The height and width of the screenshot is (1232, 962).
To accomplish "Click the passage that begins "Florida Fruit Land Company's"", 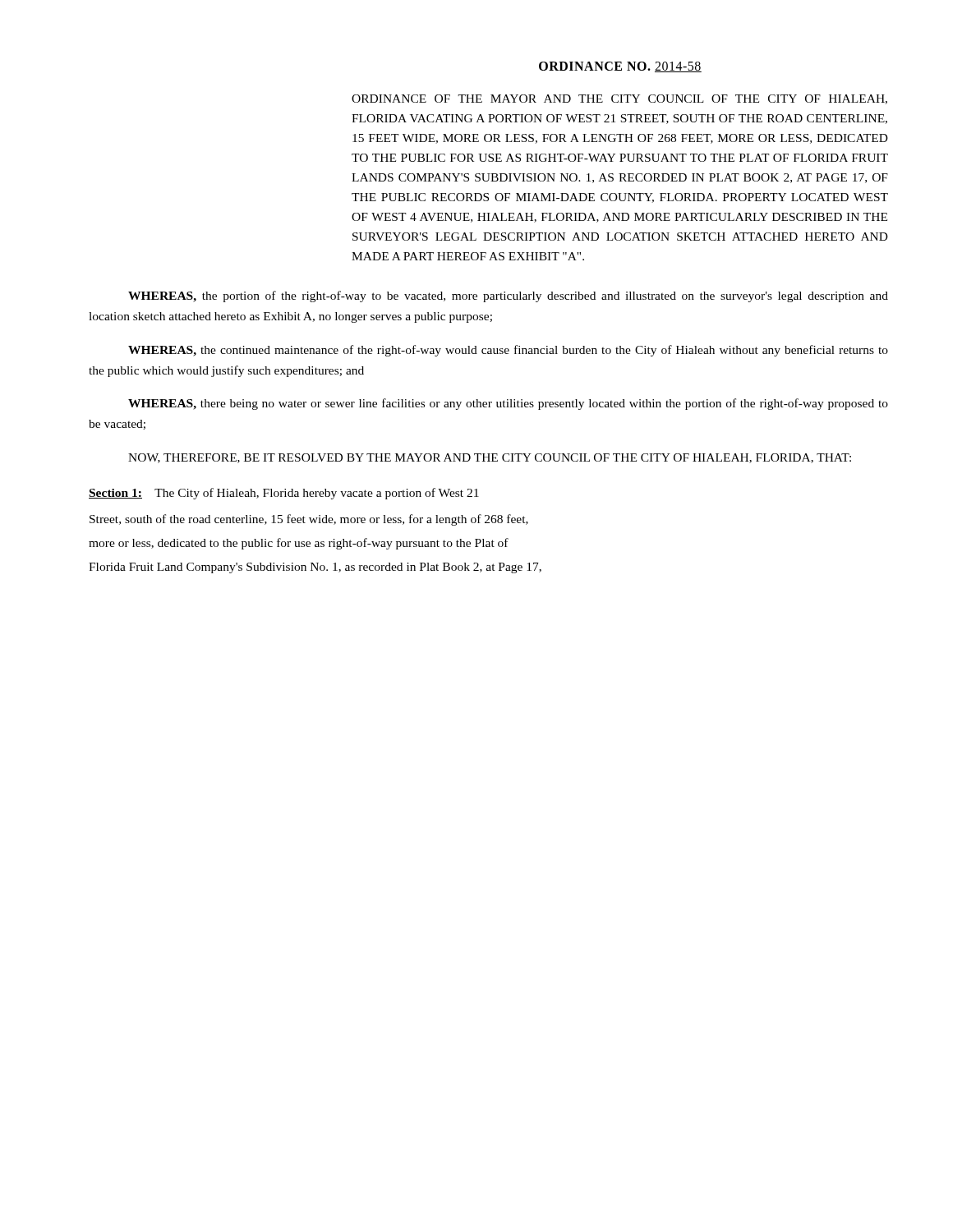I will [x=315, y=566].
